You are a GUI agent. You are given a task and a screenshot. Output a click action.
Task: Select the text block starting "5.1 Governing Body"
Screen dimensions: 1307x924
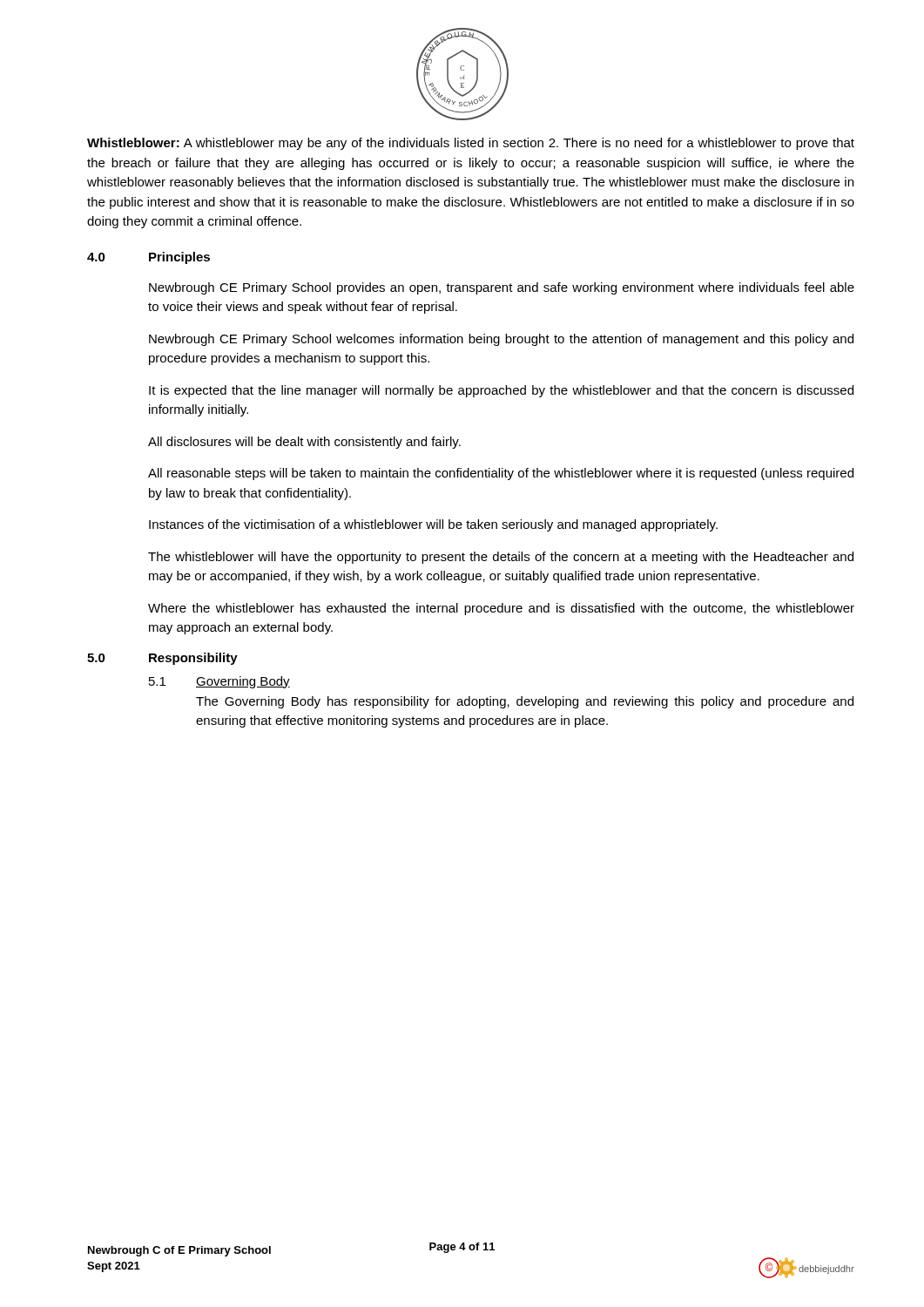click(219, 680)
